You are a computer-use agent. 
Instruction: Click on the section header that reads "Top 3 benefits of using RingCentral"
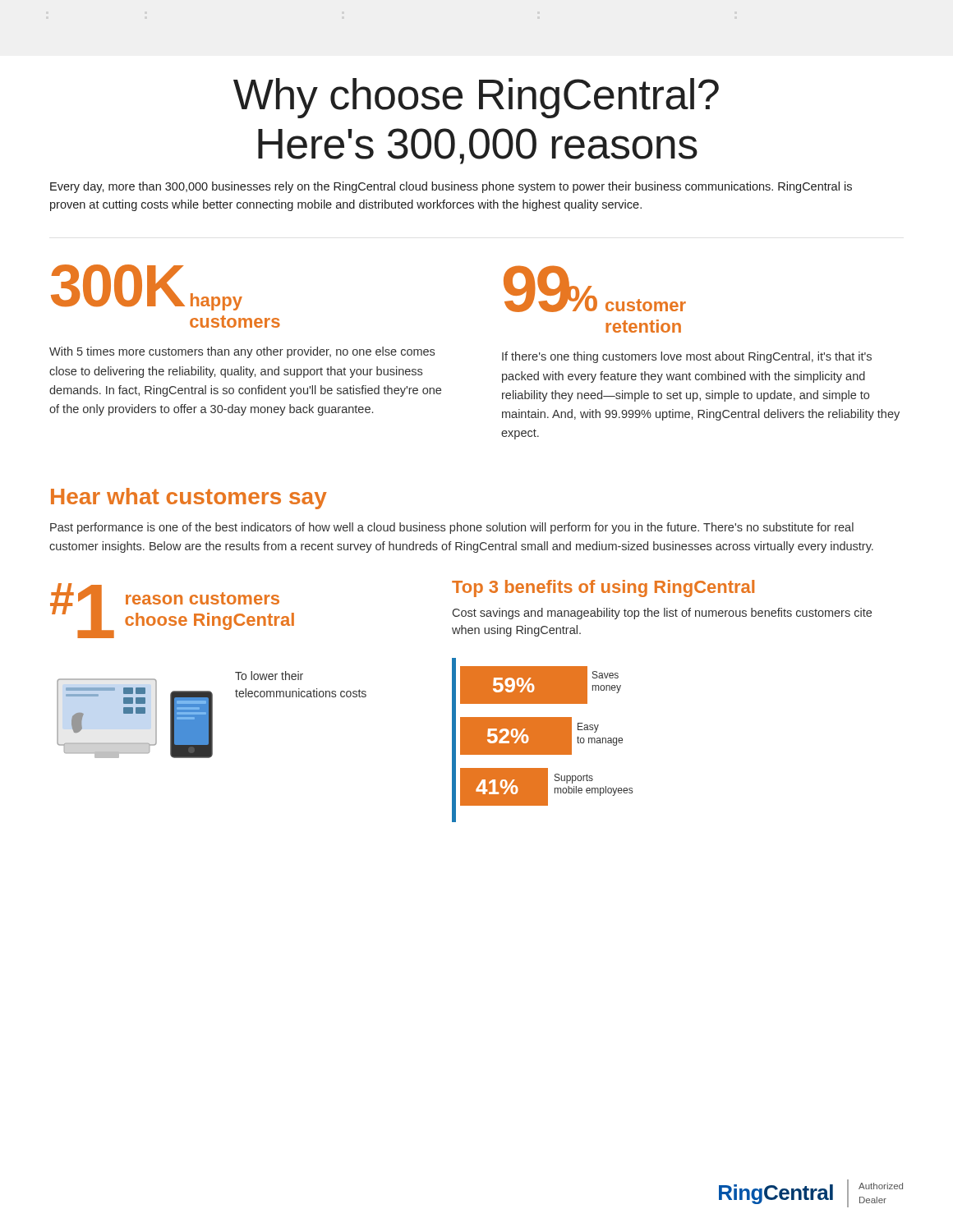[x=678, y=587]
